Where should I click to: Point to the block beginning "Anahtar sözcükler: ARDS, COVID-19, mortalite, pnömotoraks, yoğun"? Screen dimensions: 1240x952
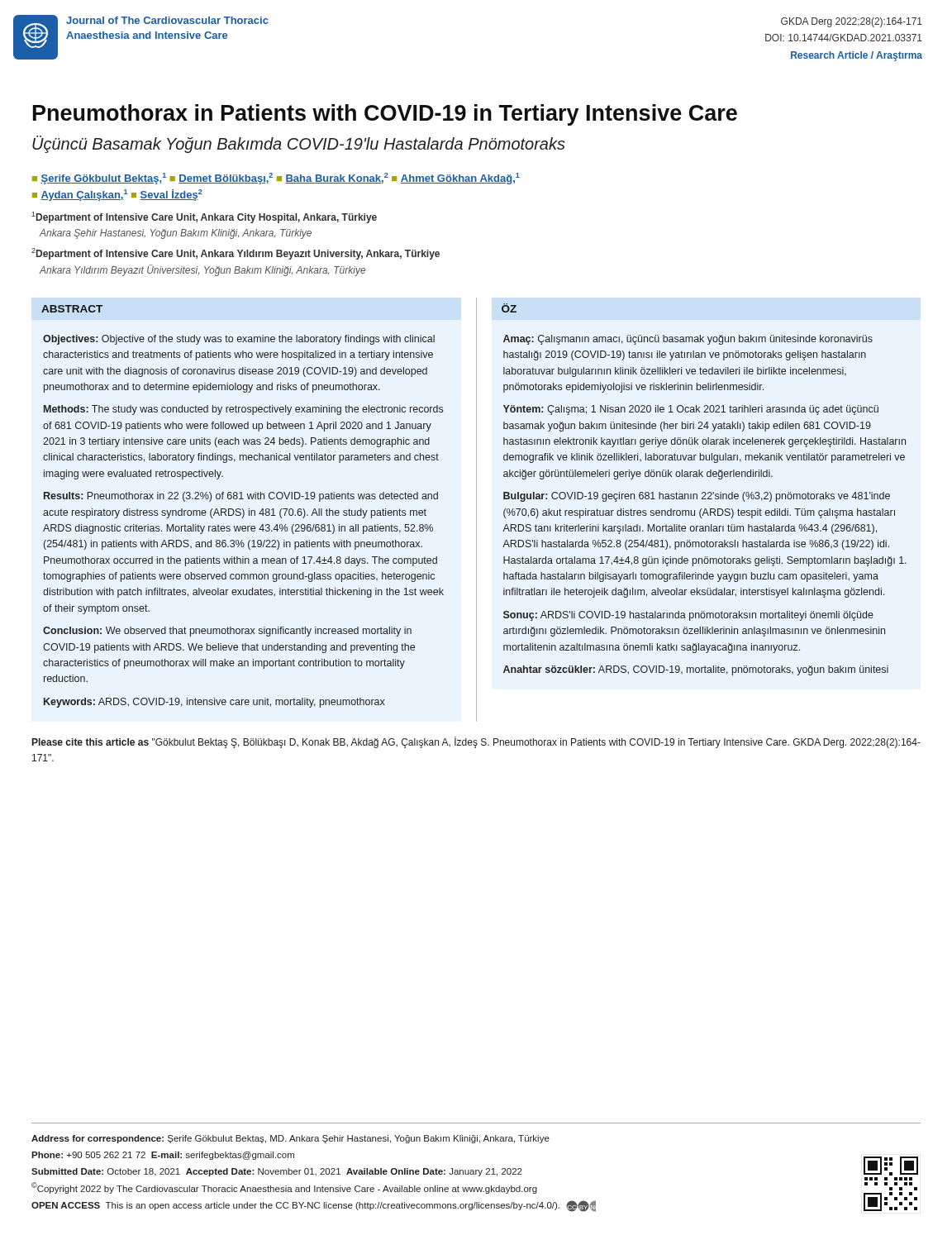696,670
